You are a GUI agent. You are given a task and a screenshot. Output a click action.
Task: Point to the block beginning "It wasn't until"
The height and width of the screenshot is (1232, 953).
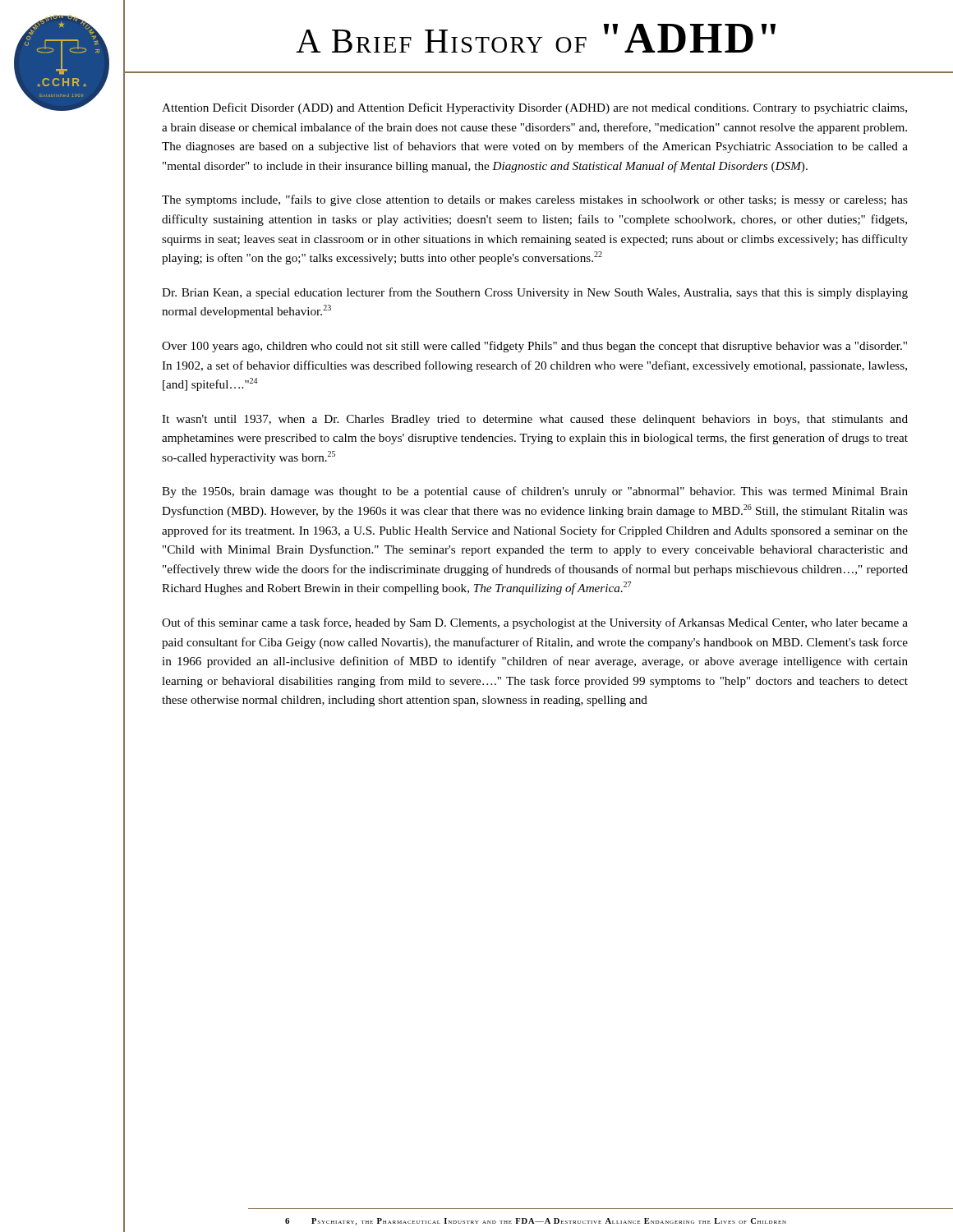[535, 438]
